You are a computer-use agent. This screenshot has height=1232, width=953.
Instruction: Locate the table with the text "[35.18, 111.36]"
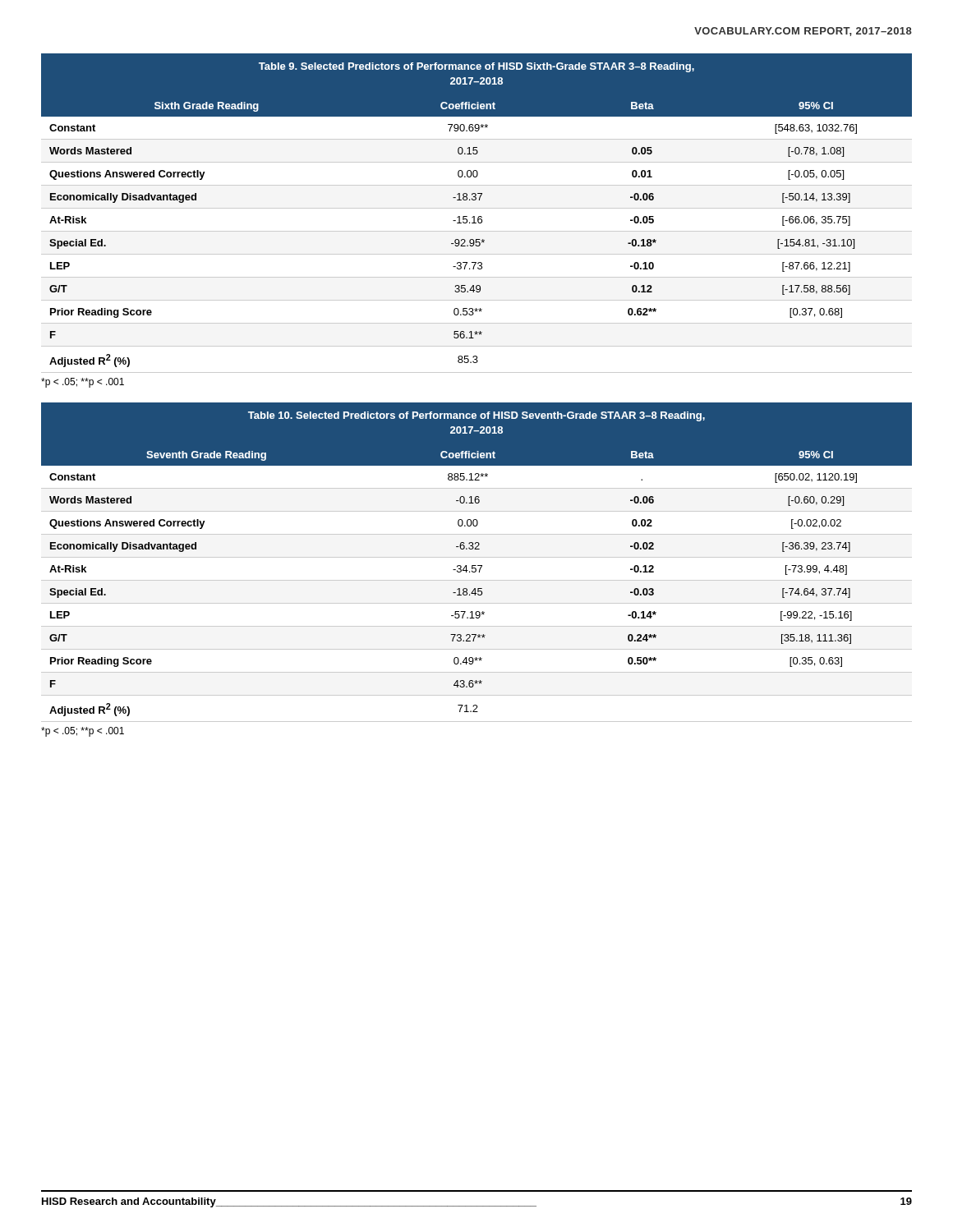tap(476, 569)
